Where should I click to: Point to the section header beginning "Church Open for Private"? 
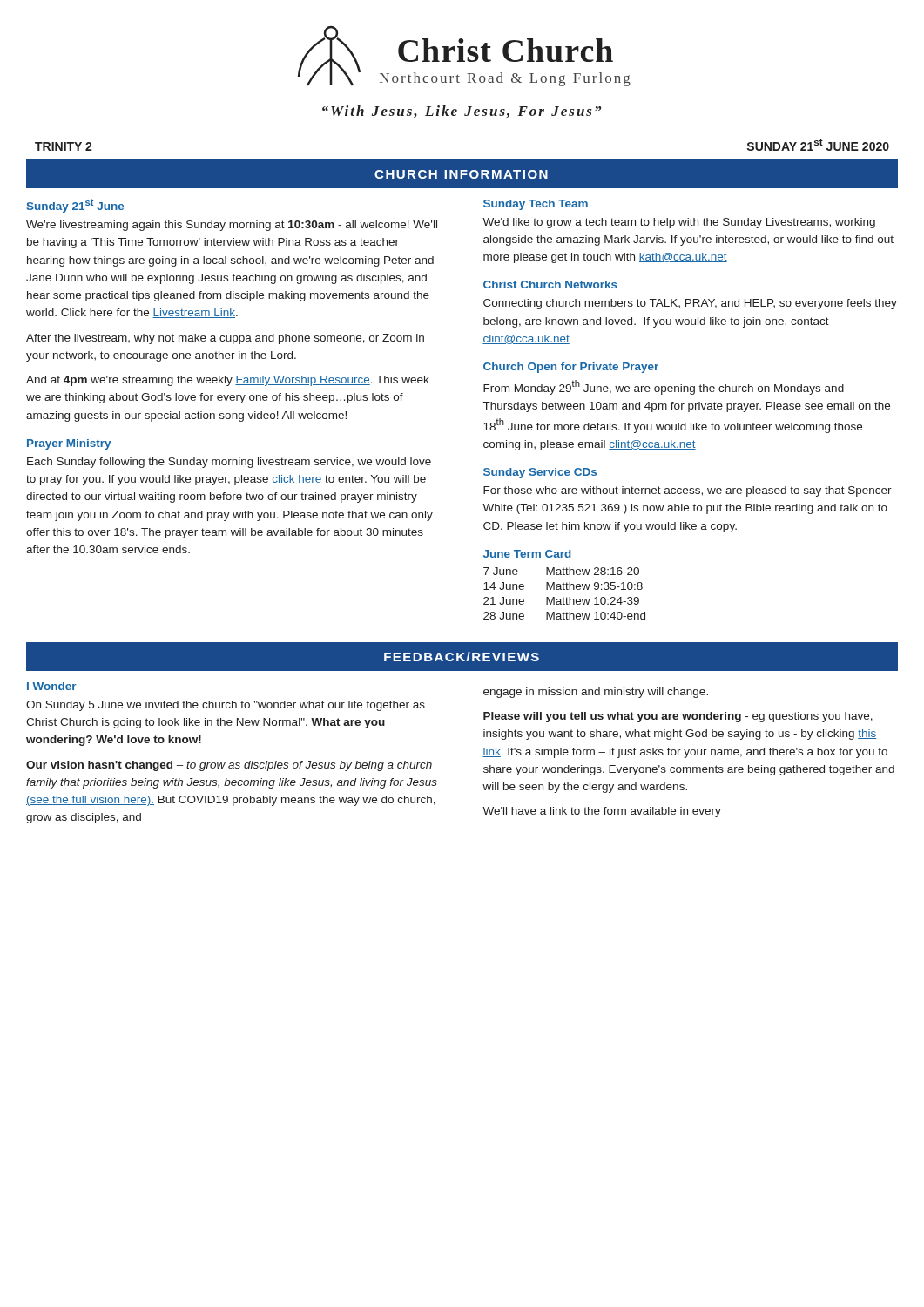(571, 366)
